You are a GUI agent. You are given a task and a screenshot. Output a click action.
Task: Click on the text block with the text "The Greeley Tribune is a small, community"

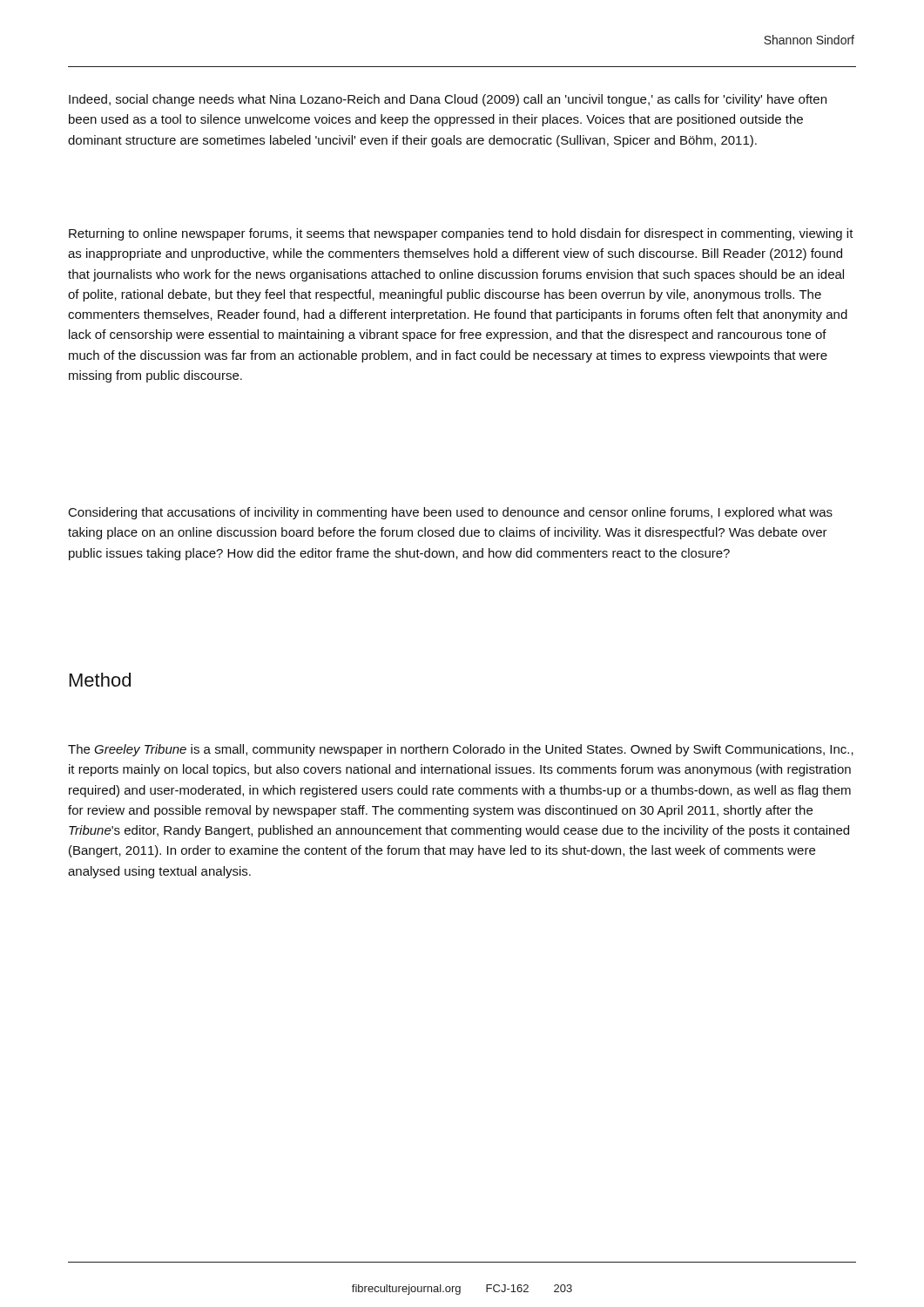pyautogui.click(x=461, y=810)
